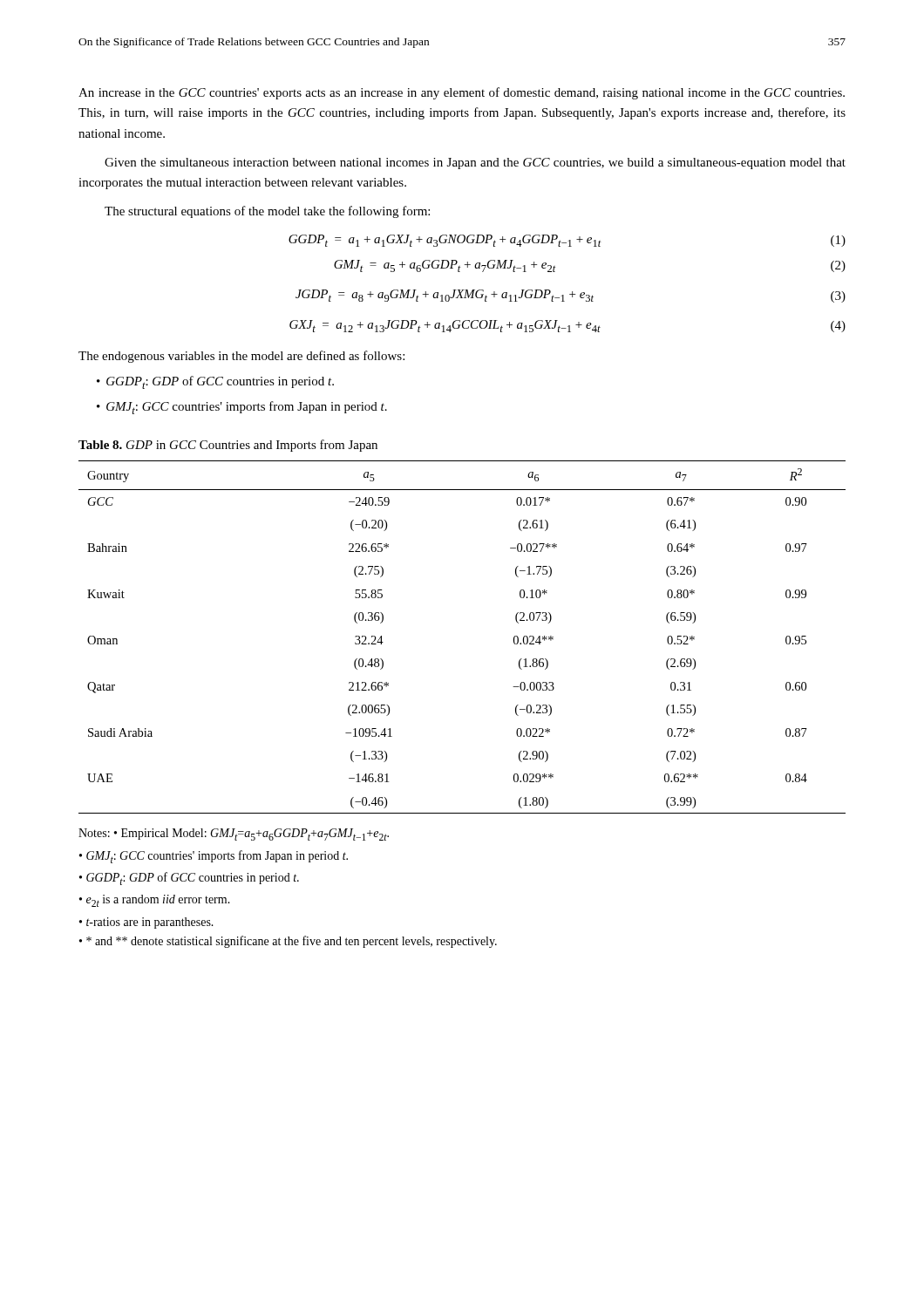Locate the formula that says "GGDPt = a1"
This screenshot has height=1308, width=924.
coord(462,240)
